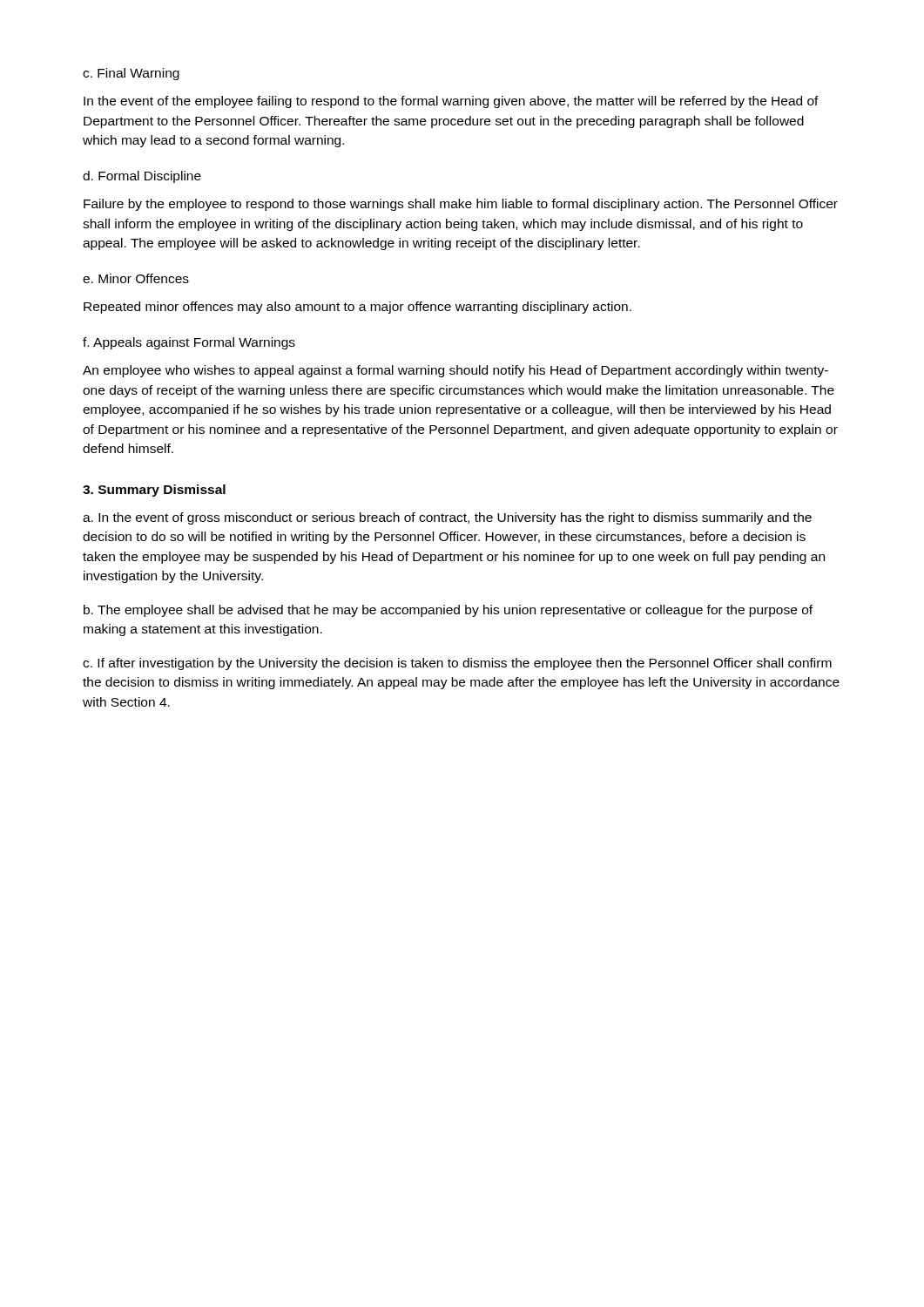Find the text block starting "c. Final Warning"
Image resolution: width=924 pixels, height=1307 pixels.
pos(131,73)
